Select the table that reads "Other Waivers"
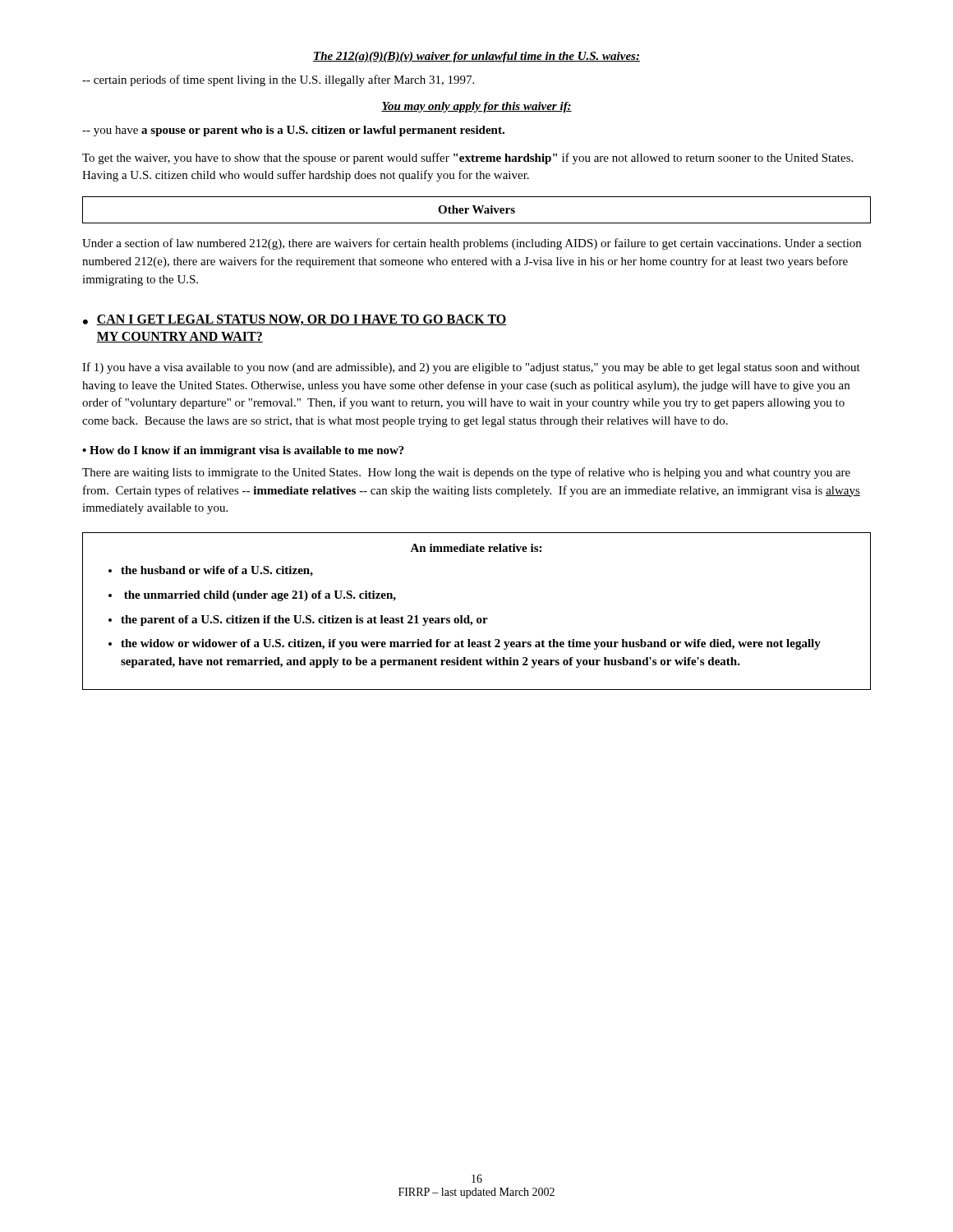Viewport: 953px width, 1232px height. click(x=476, y=210)
